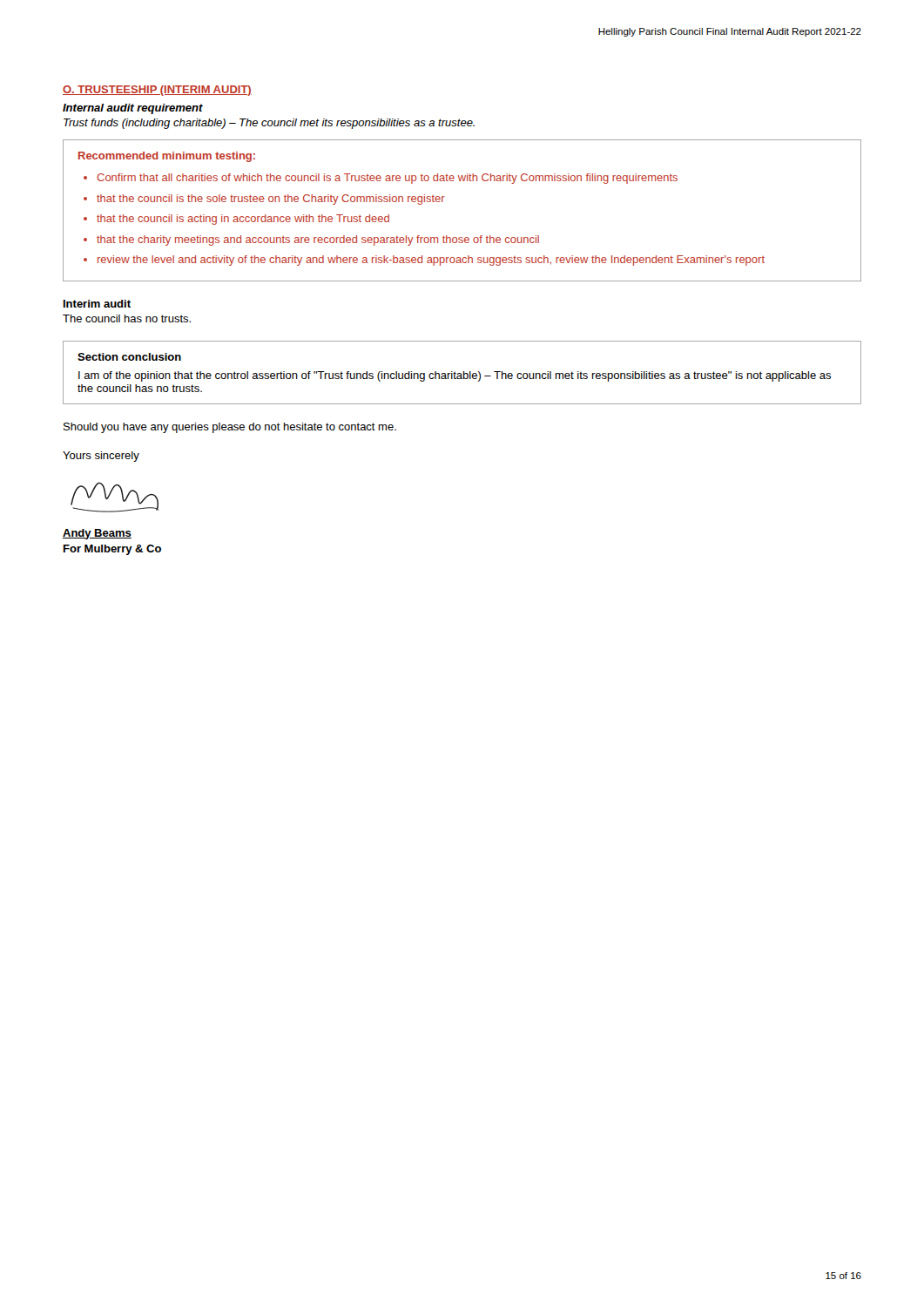
Task: Select the element starting "O. TRUSTEESHIP (INTERIM"
Action: point(157,89)
